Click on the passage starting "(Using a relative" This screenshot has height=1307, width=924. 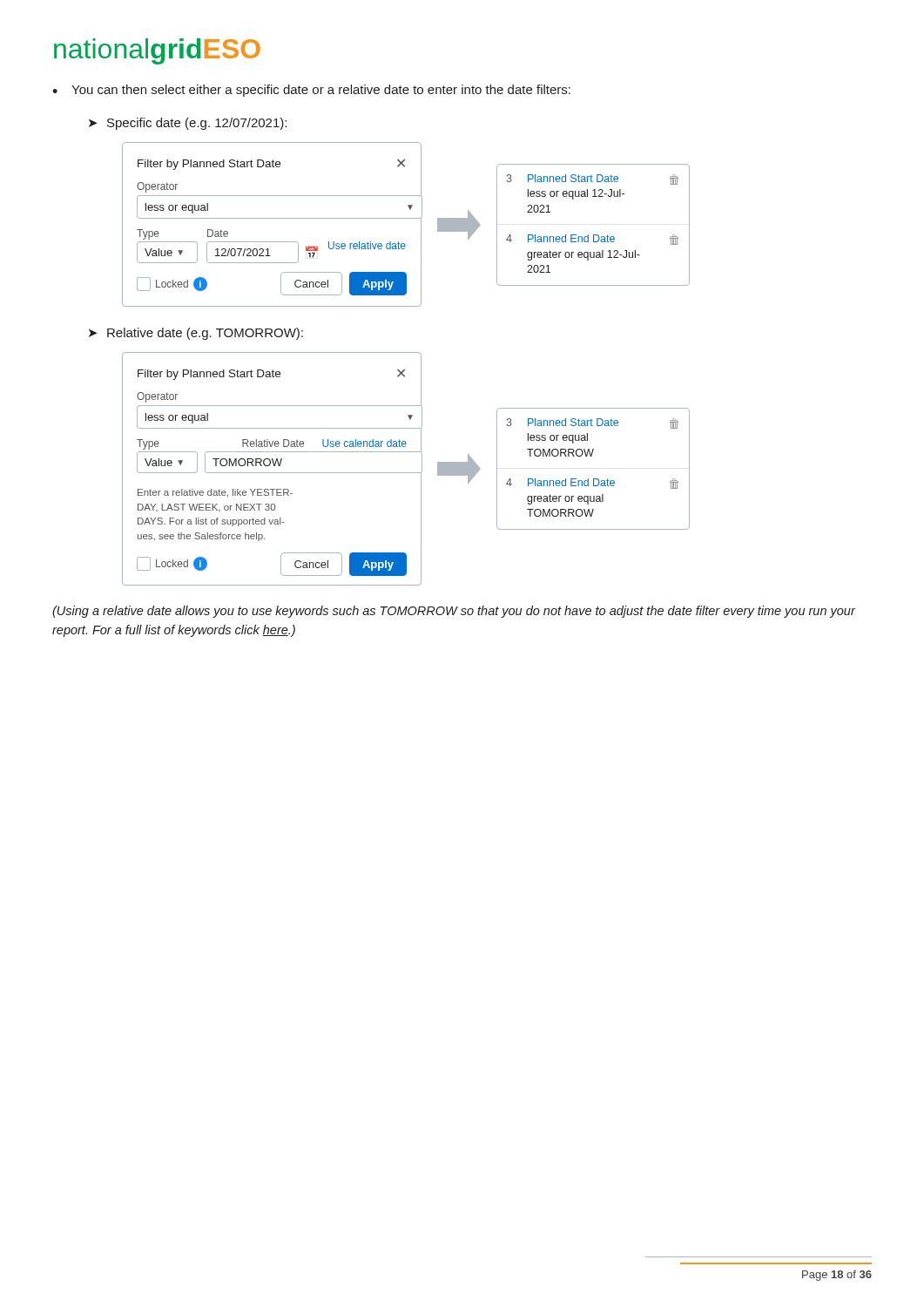[x=454, y=620]
